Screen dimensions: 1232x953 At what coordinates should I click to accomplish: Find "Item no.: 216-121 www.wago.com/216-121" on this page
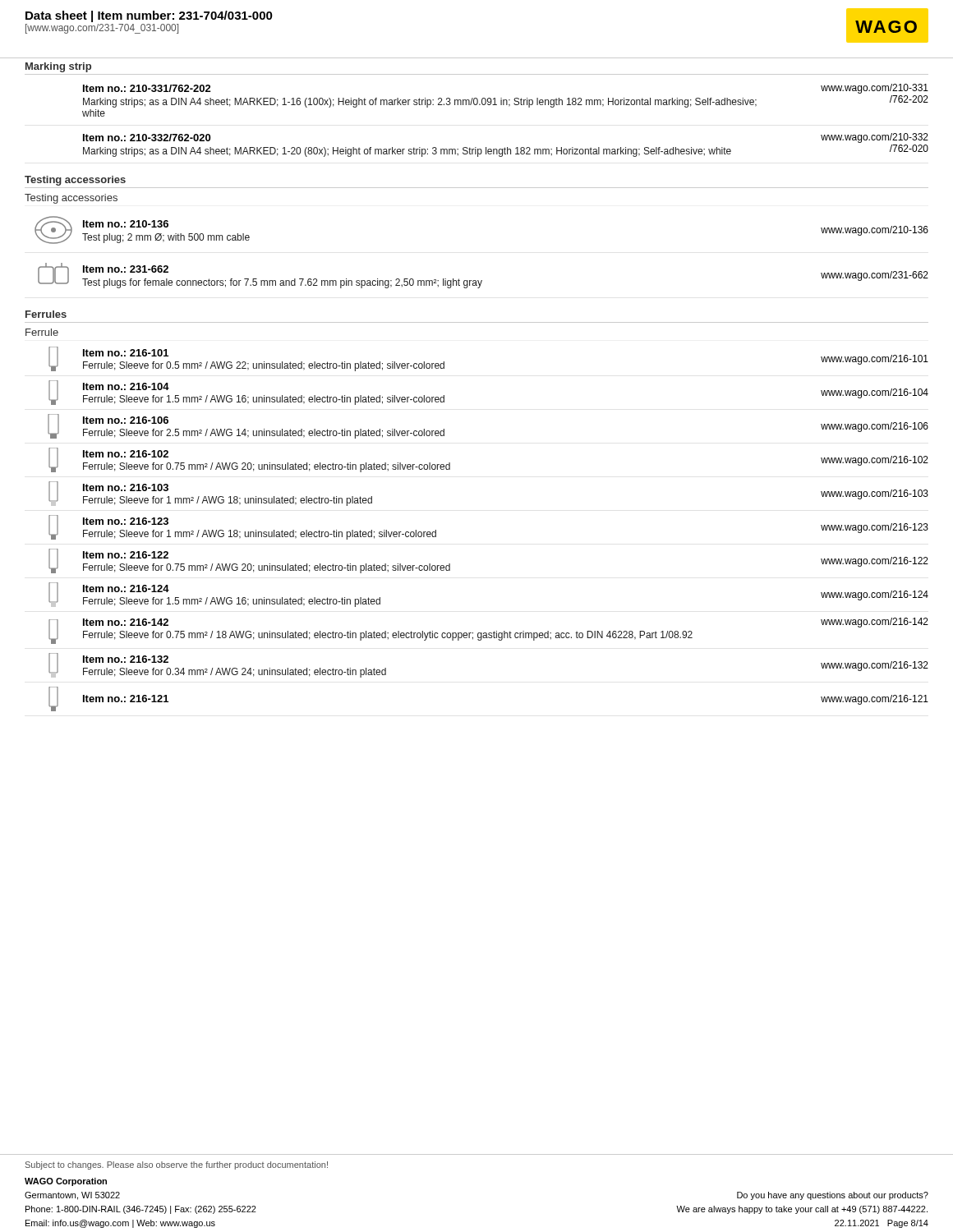click(50, 699)
